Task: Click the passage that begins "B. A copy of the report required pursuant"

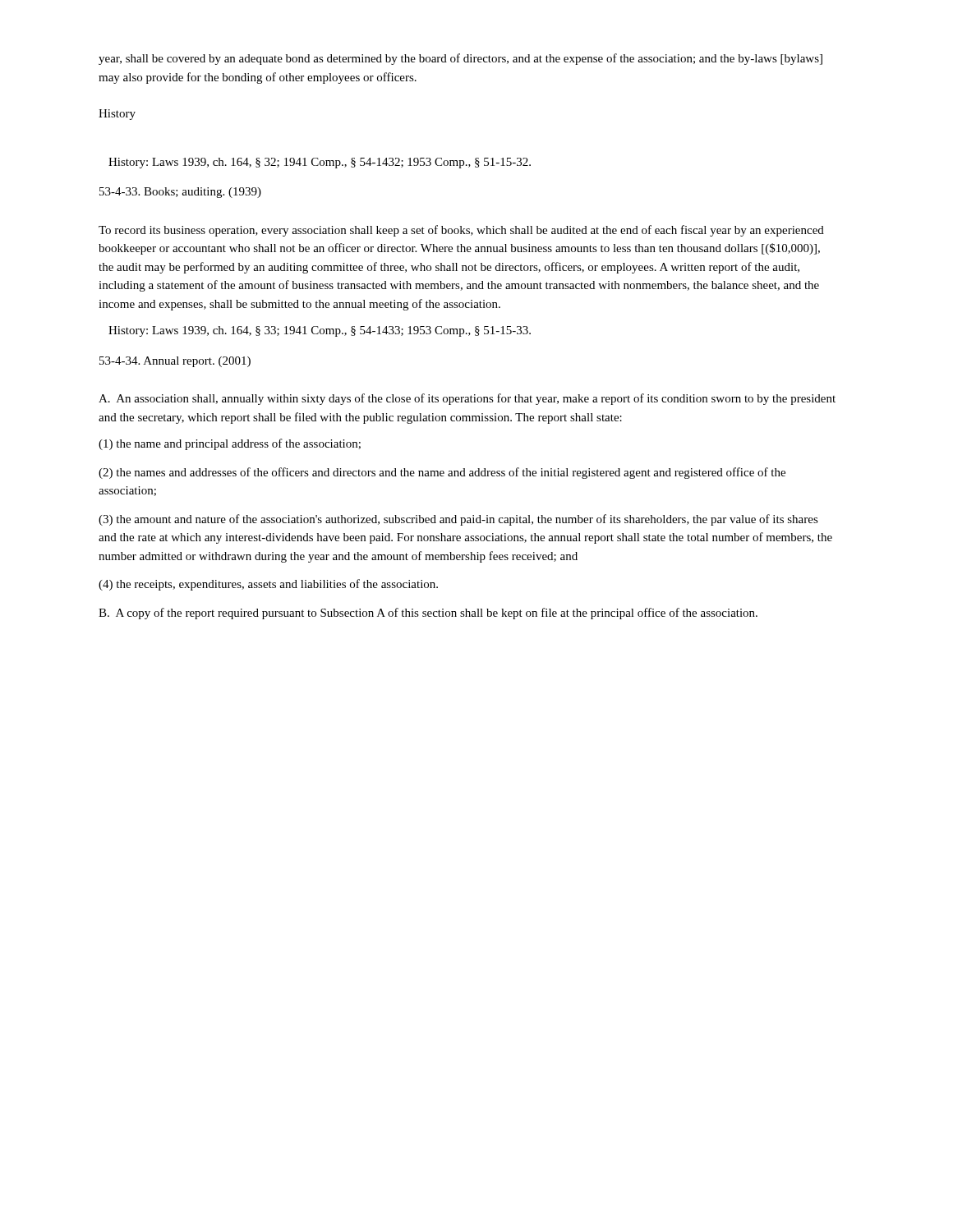Action: point(428,612)
